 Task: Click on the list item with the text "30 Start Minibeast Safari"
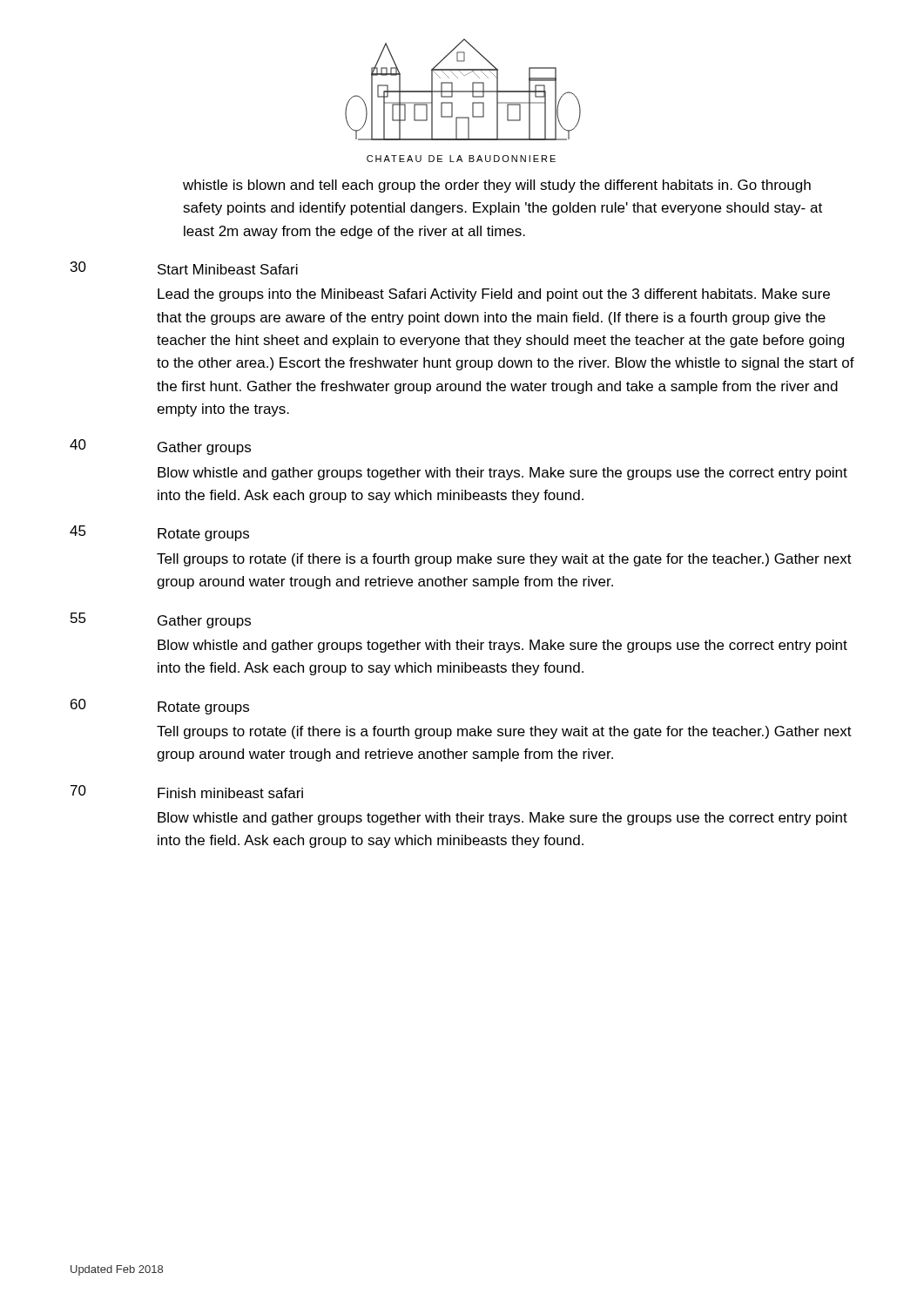tap(462, 340)
